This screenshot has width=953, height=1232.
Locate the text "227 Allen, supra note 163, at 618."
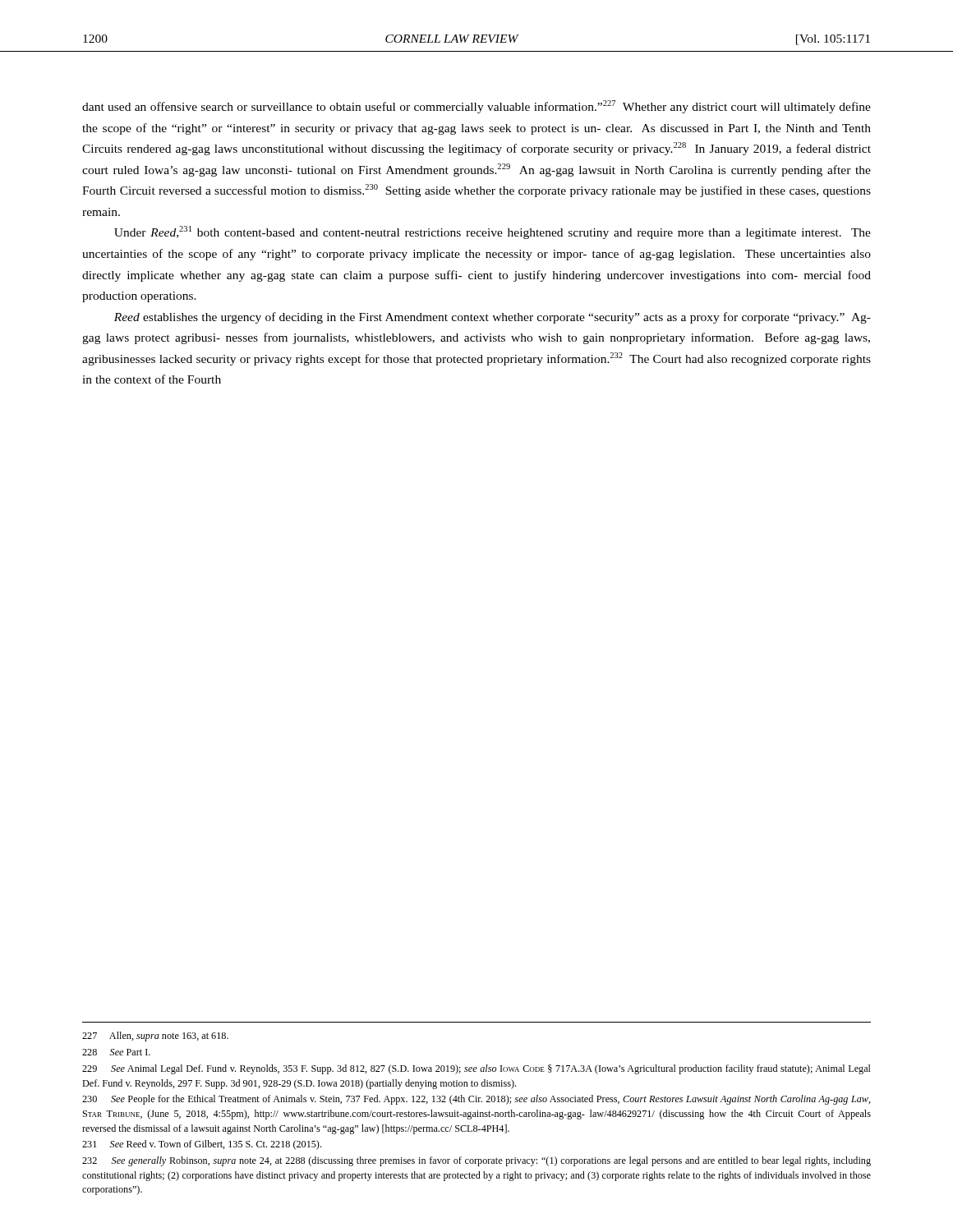point(155,1037)
